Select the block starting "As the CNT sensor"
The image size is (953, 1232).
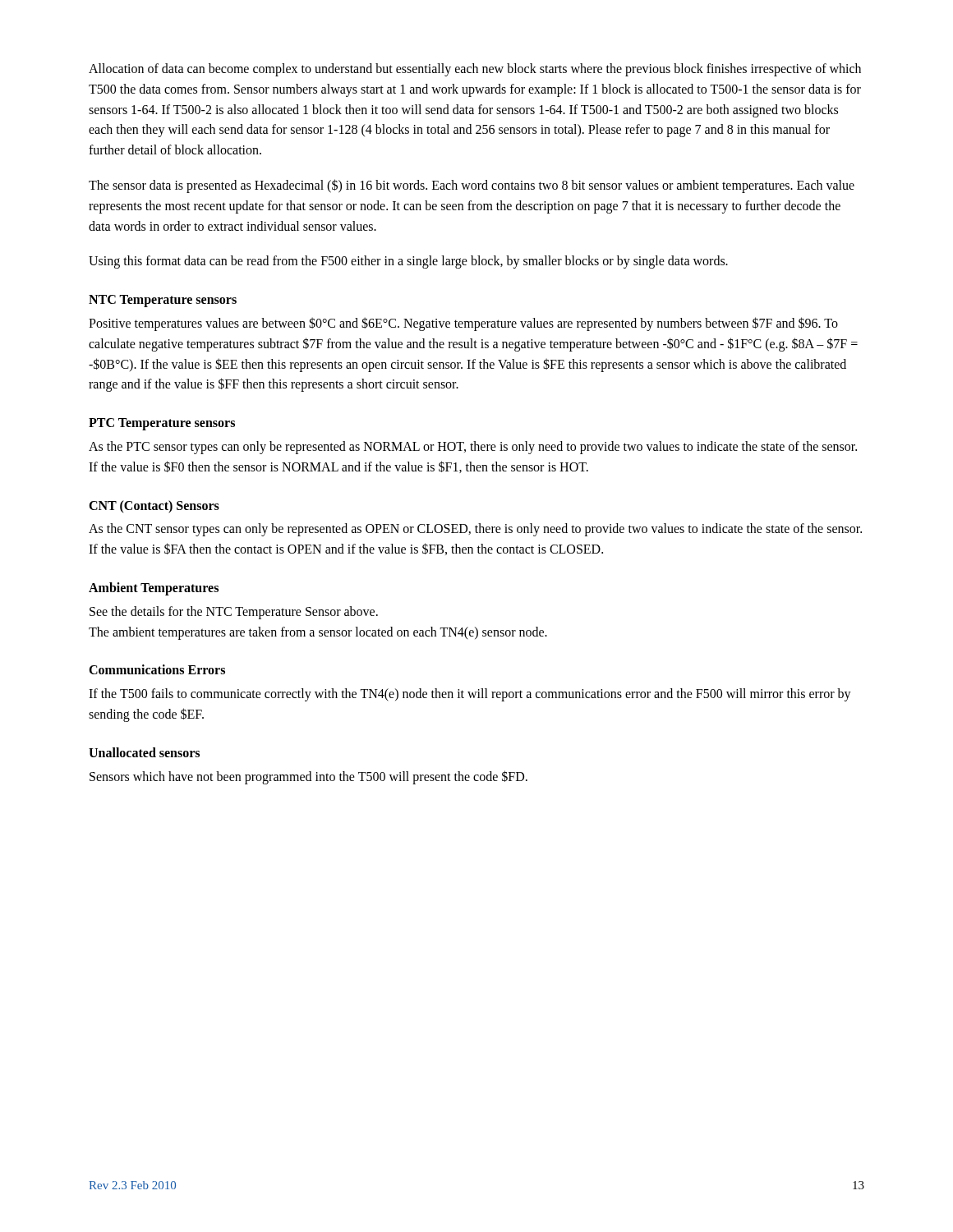476,539
